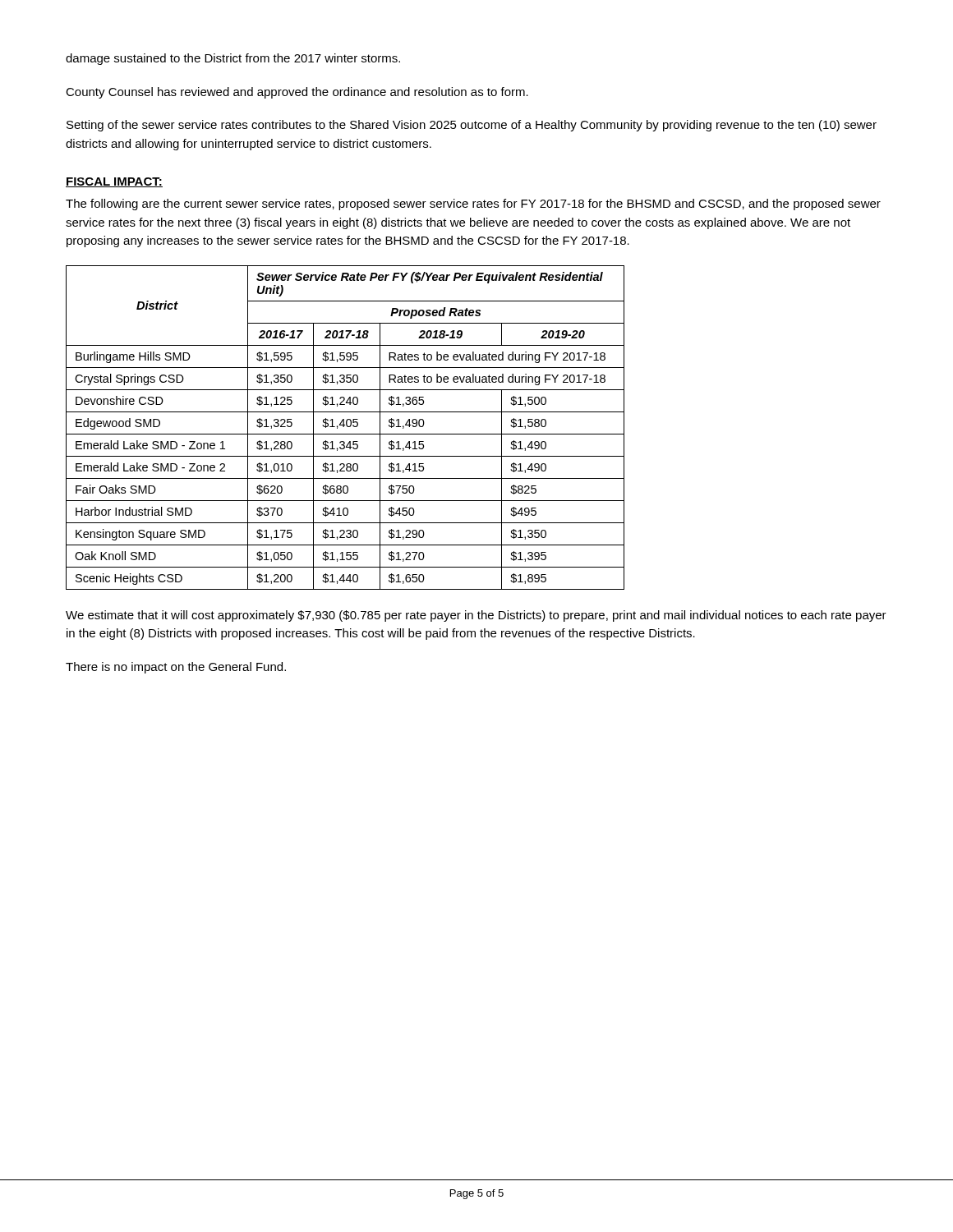Navigate to the element starting "damage sustained to the District from"
Viewport: 953px width, 1232px height.
(x=234, y=58)
